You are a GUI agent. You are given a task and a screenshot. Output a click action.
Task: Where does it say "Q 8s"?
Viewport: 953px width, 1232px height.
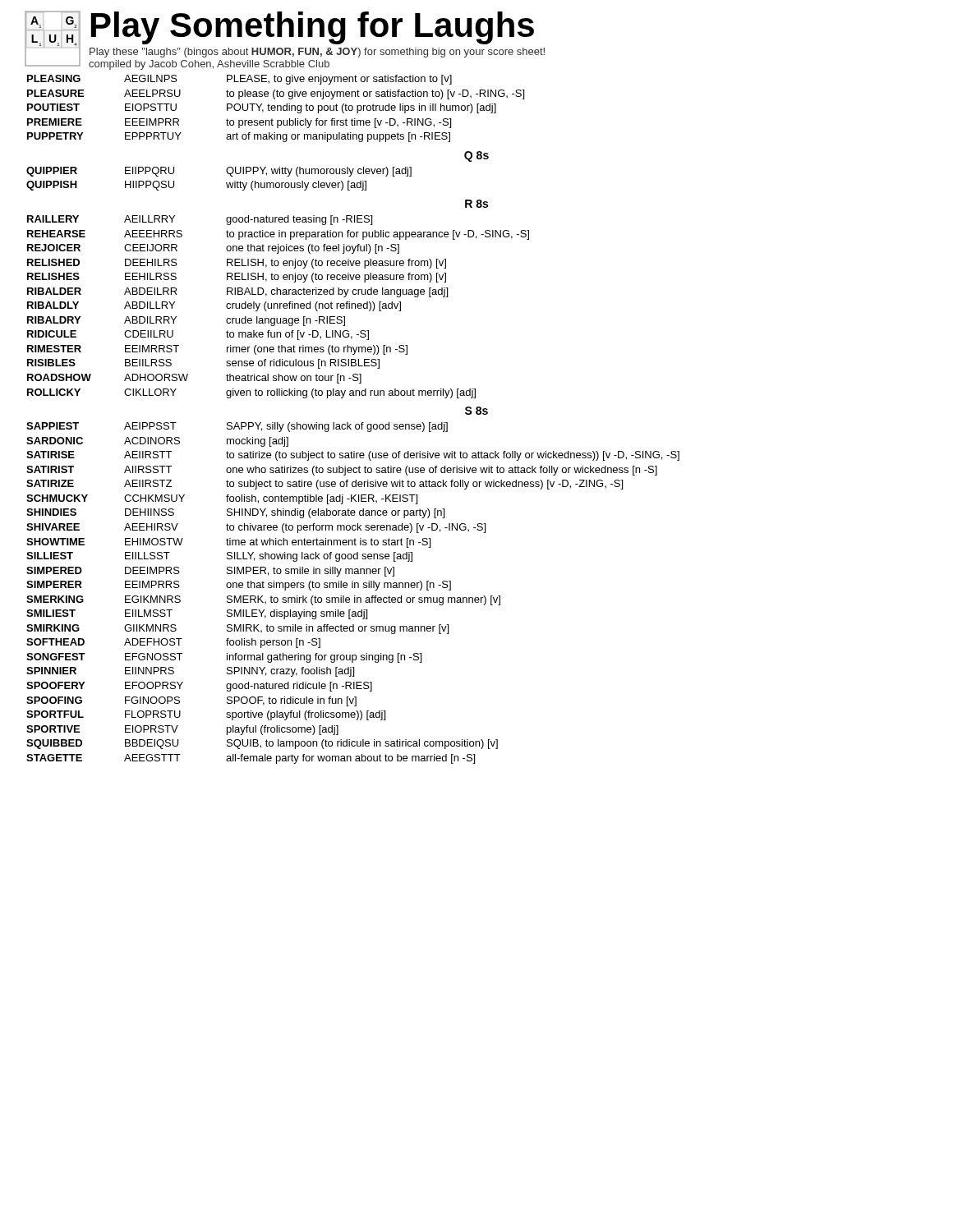(x=476, y=155)
